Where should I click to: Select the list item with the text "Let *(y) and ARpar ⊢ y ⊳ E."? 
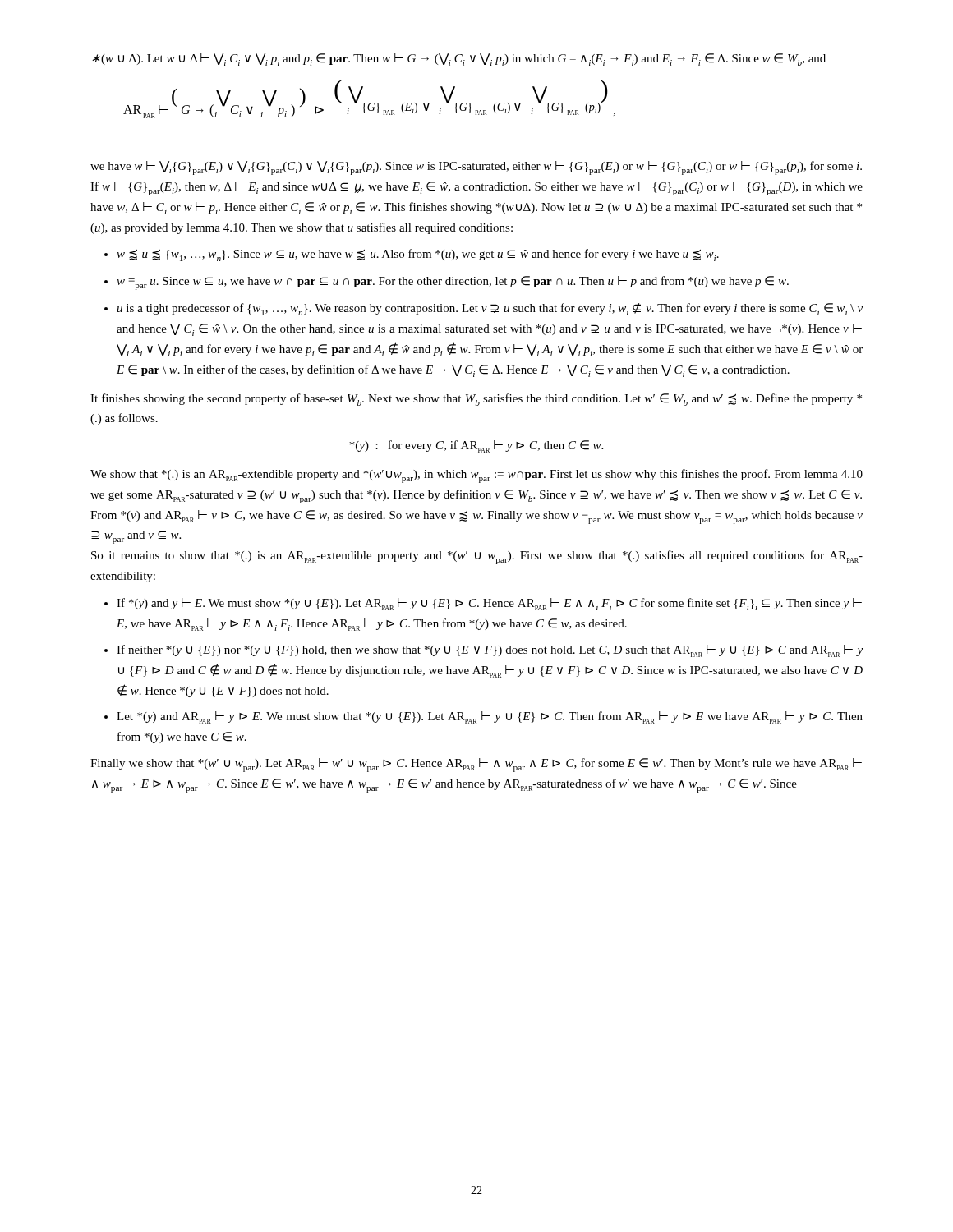[x=490, y=726]
